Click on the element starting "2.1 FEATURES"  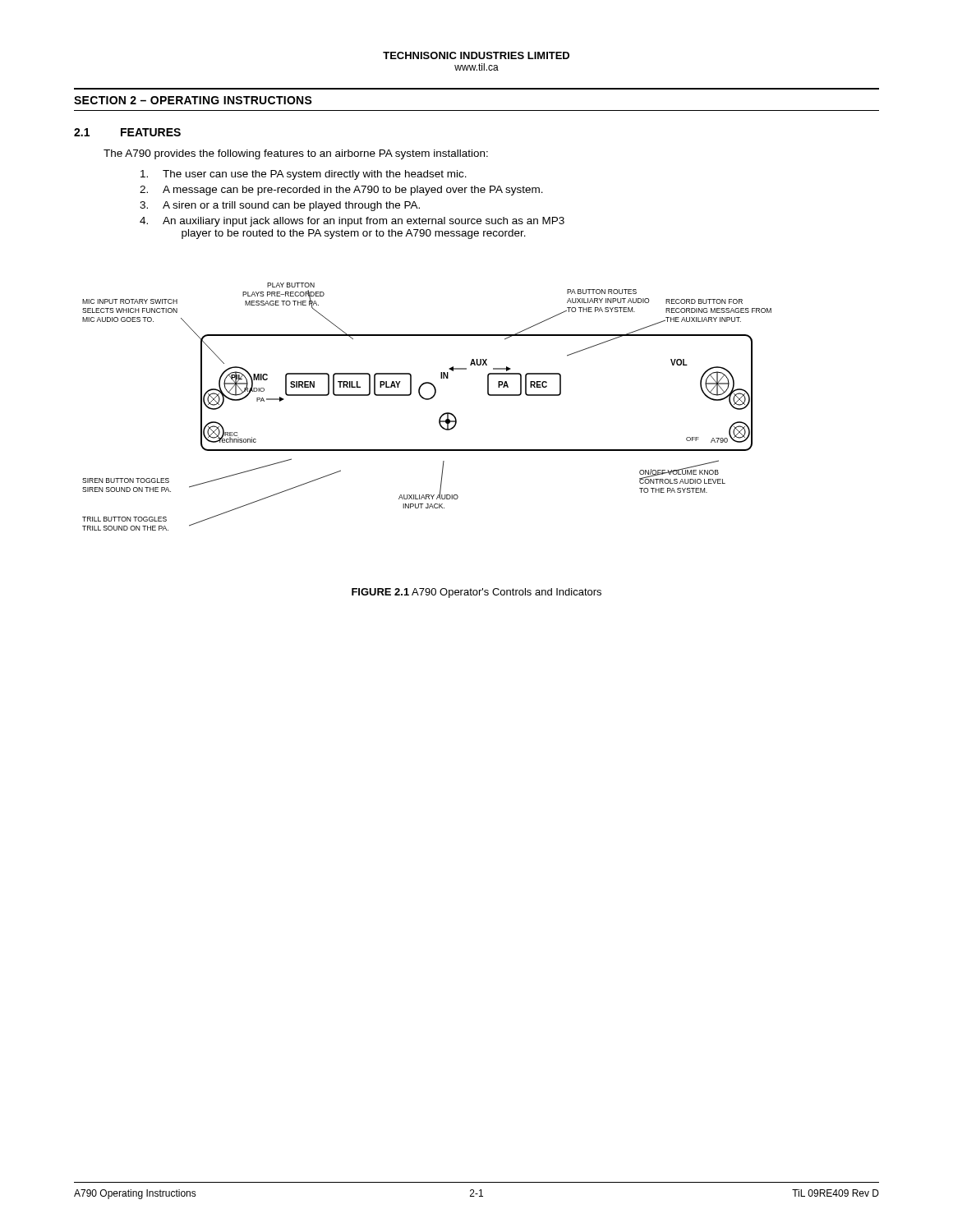click(x=128, y=132)
